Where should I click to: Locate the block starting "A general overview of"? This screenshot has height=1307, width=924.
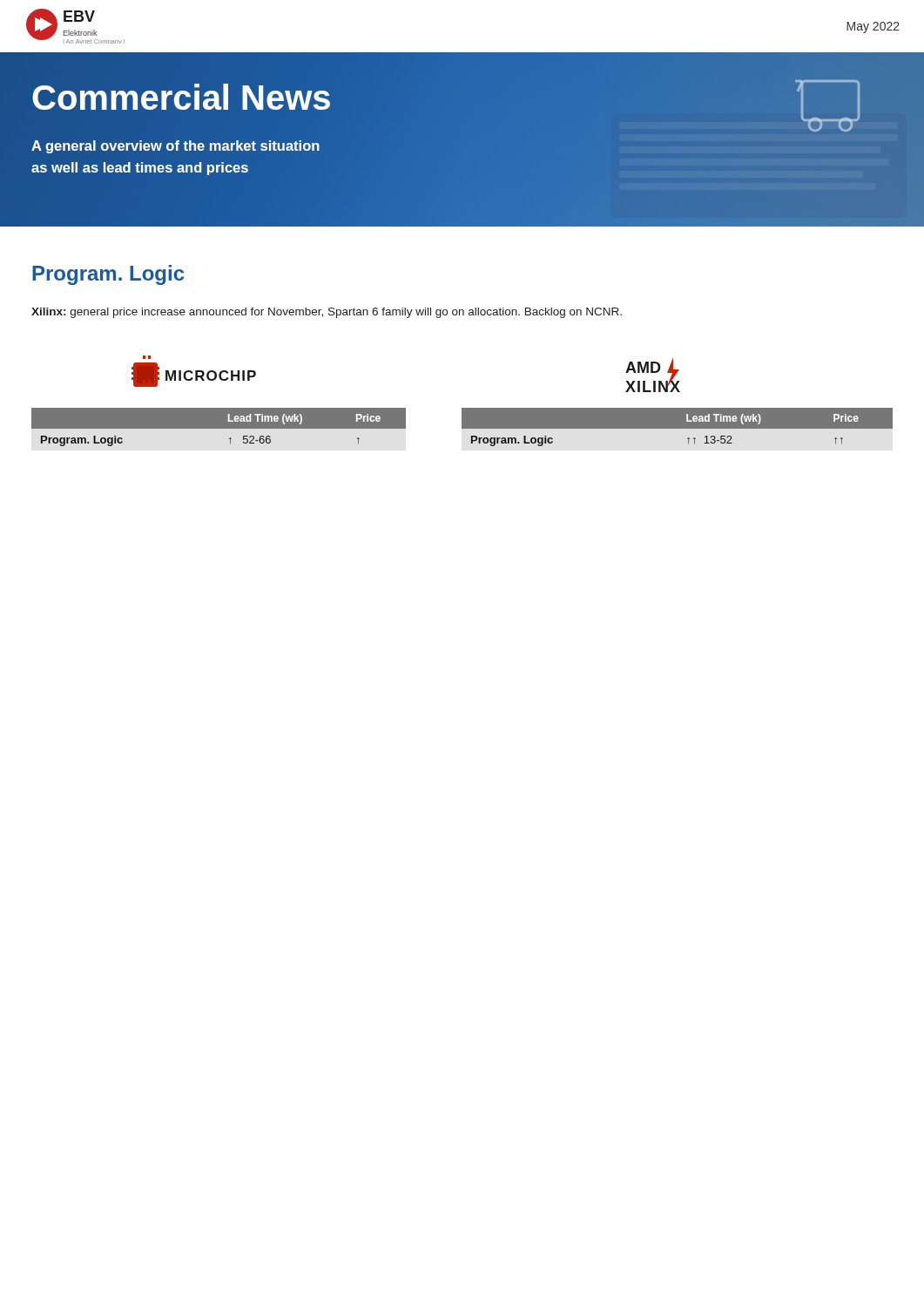tap(176, 156)
